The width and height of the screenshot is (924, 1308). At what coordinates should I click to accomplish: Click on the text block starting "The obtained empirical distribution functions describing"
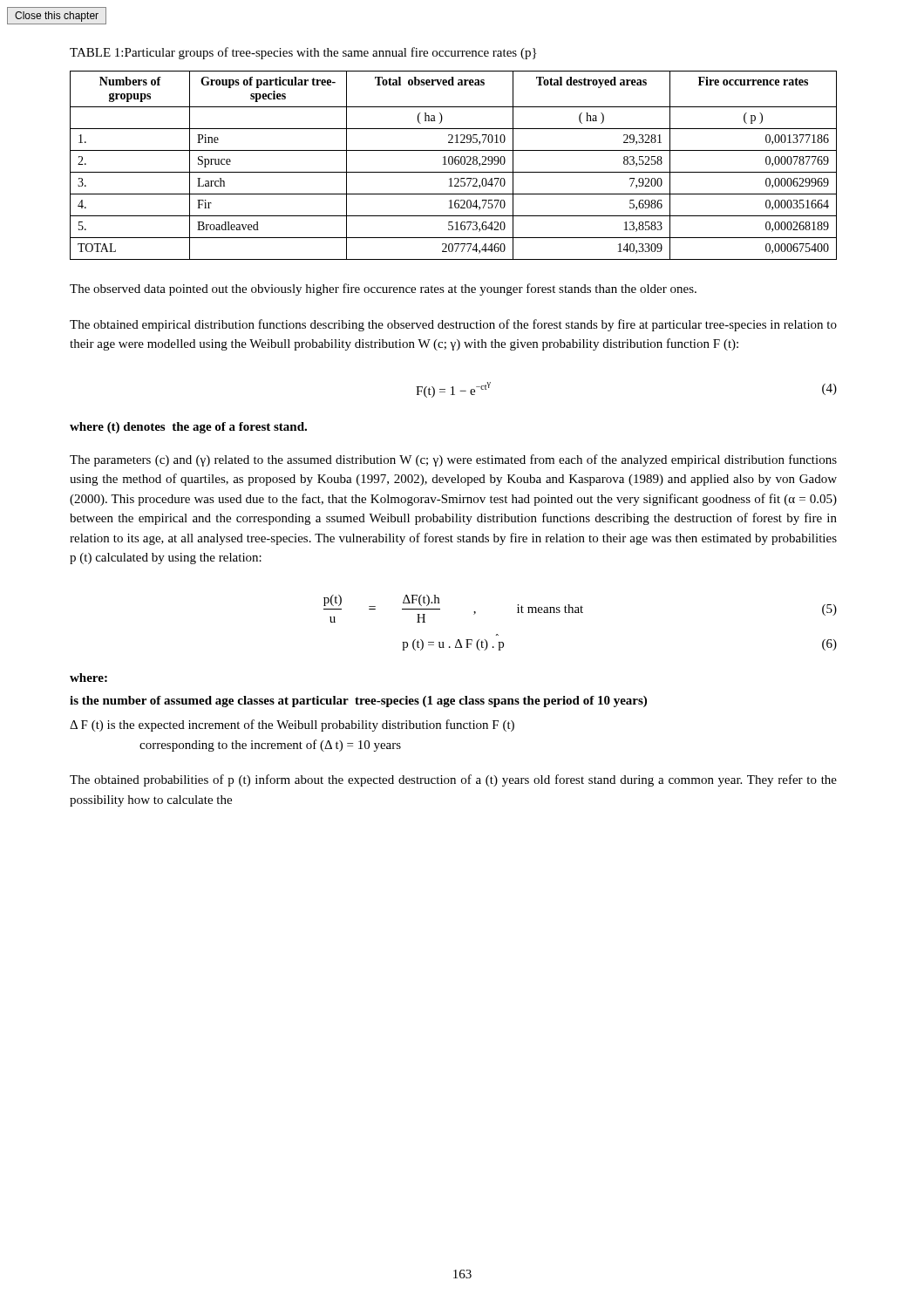pyautogui.click(x=453, y=334)
